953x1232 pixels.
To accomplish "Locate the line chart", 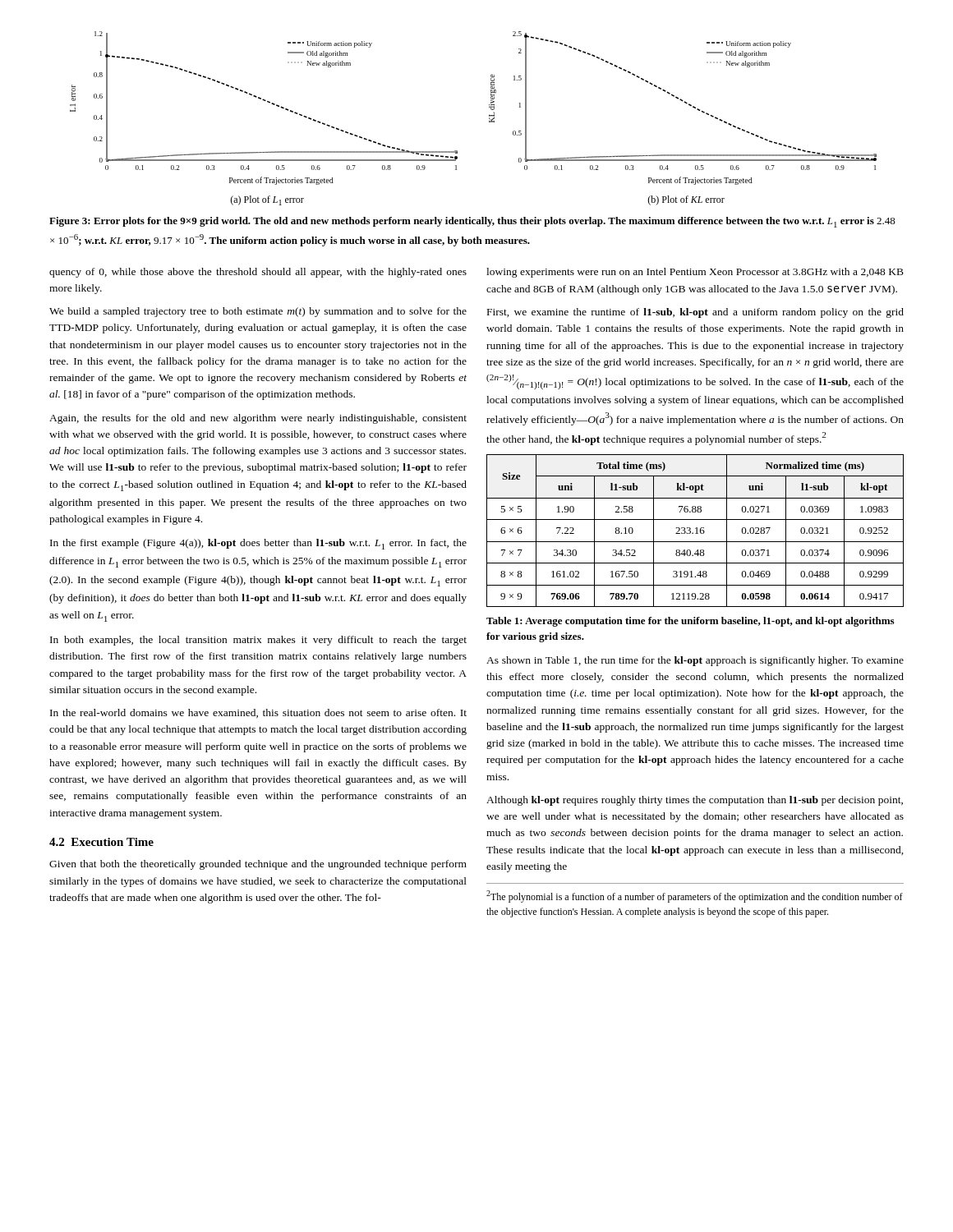I will (x=476, y=116).
